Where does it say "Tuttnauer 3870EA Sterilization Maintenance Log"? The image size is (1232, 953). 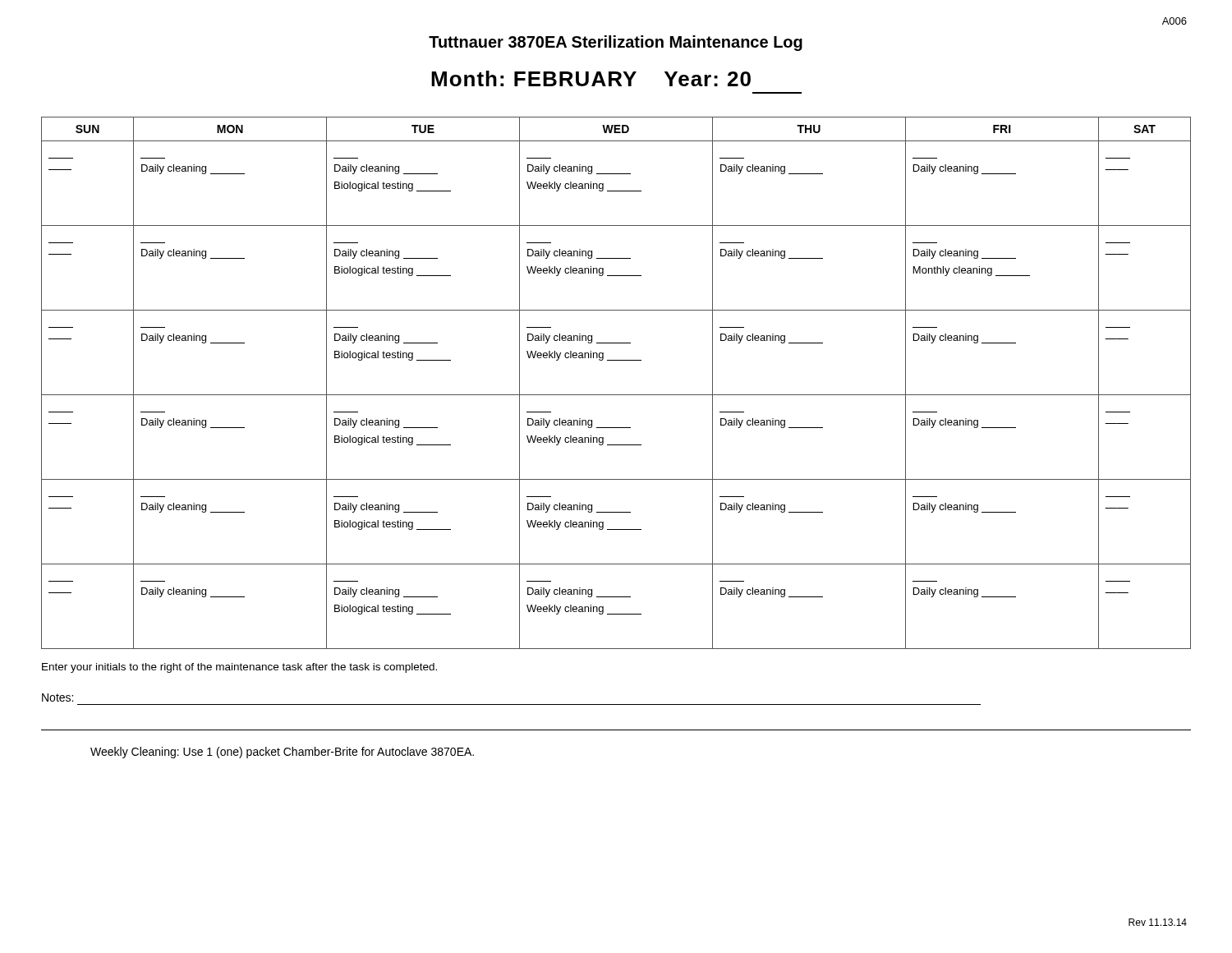coord(616,42)
